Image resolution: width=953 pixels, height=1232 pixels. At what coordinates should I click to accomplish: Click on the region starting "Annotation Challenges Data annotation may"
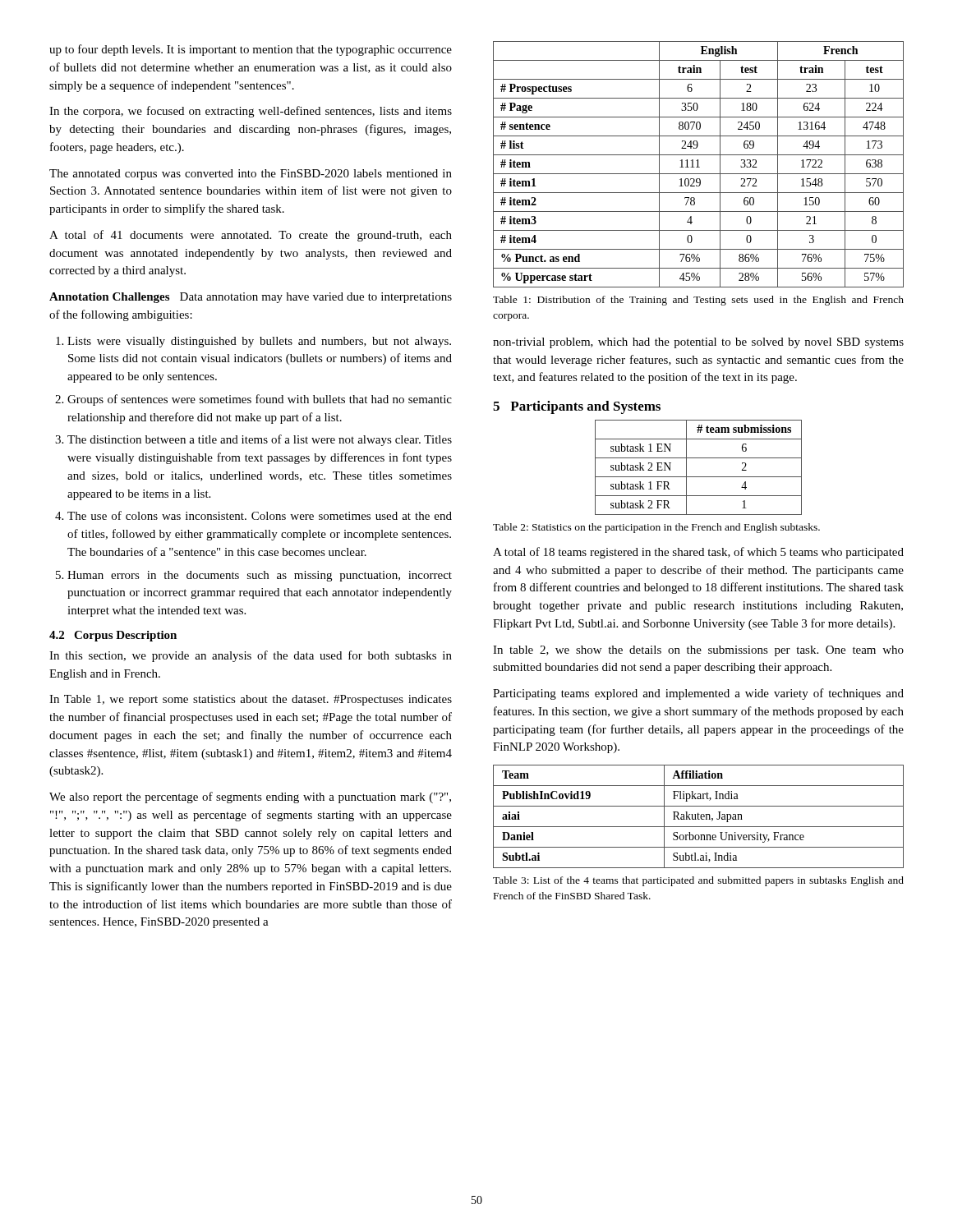coord(251,306)
